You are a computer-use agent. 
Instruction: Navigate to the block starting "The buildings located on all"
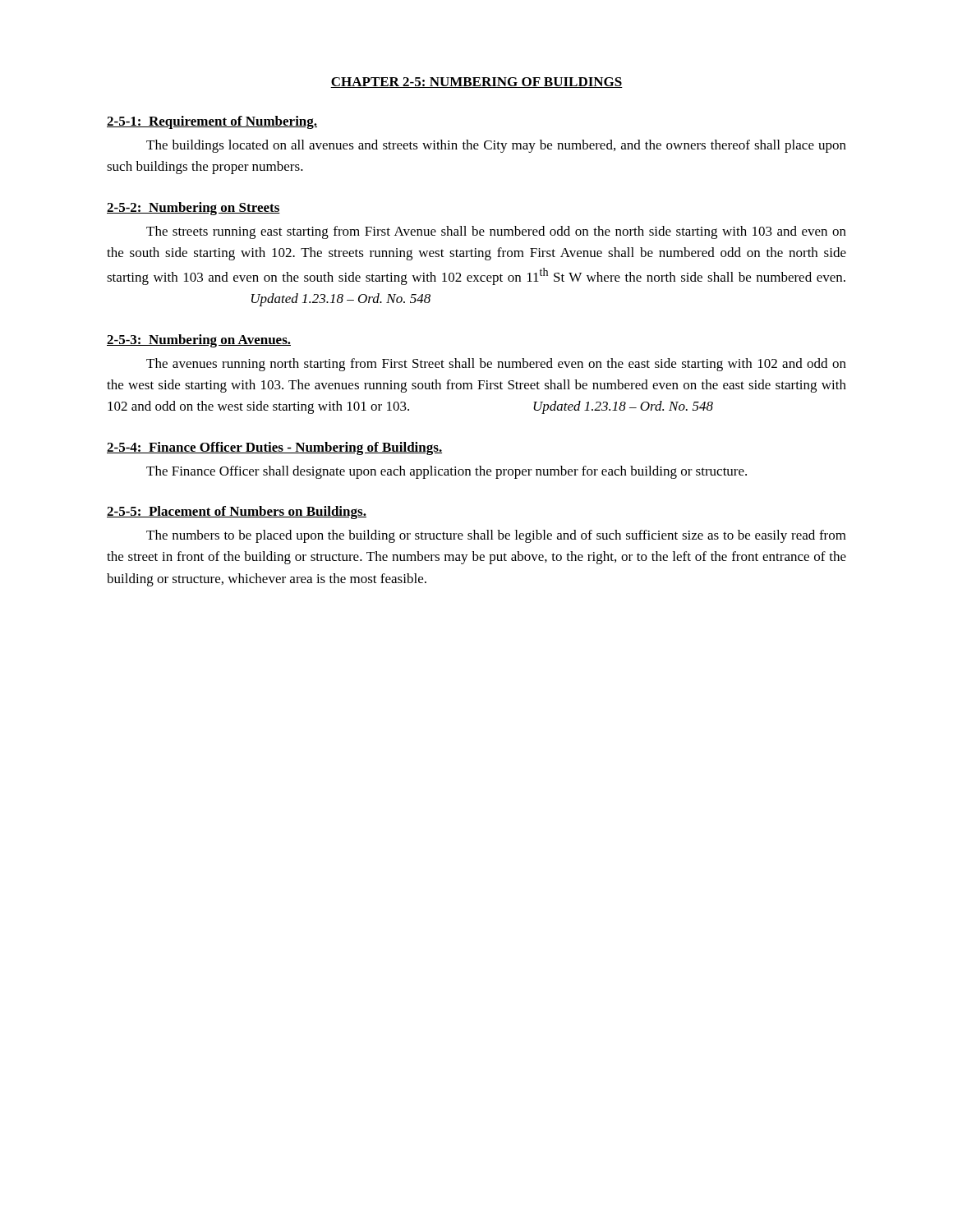coord(476,156)
